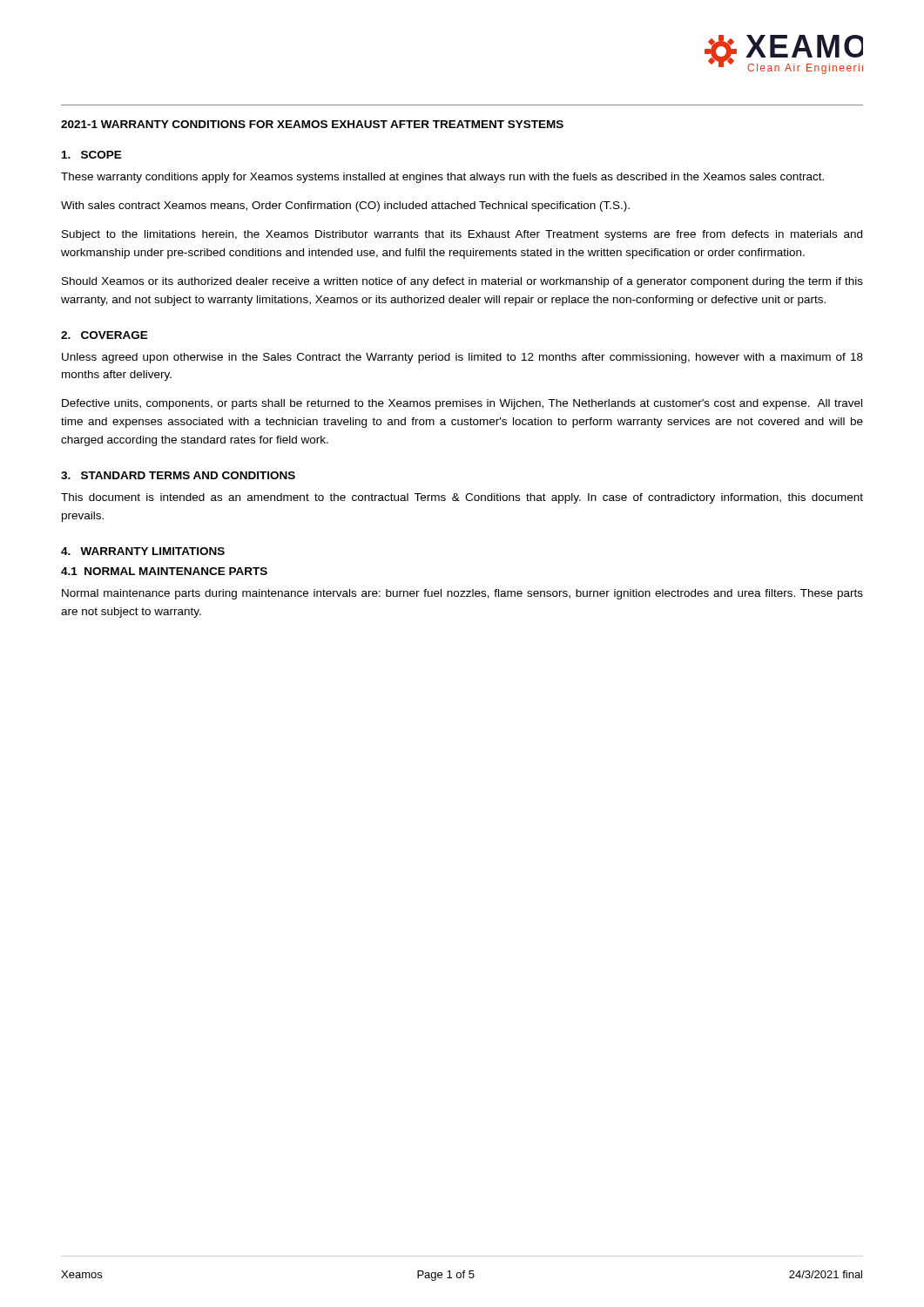Find the title that says "2021-1 WARRANTY CONDITIONS"
Screen dimensions: 1307x924
pyautogui.click(x=312, y=124)
